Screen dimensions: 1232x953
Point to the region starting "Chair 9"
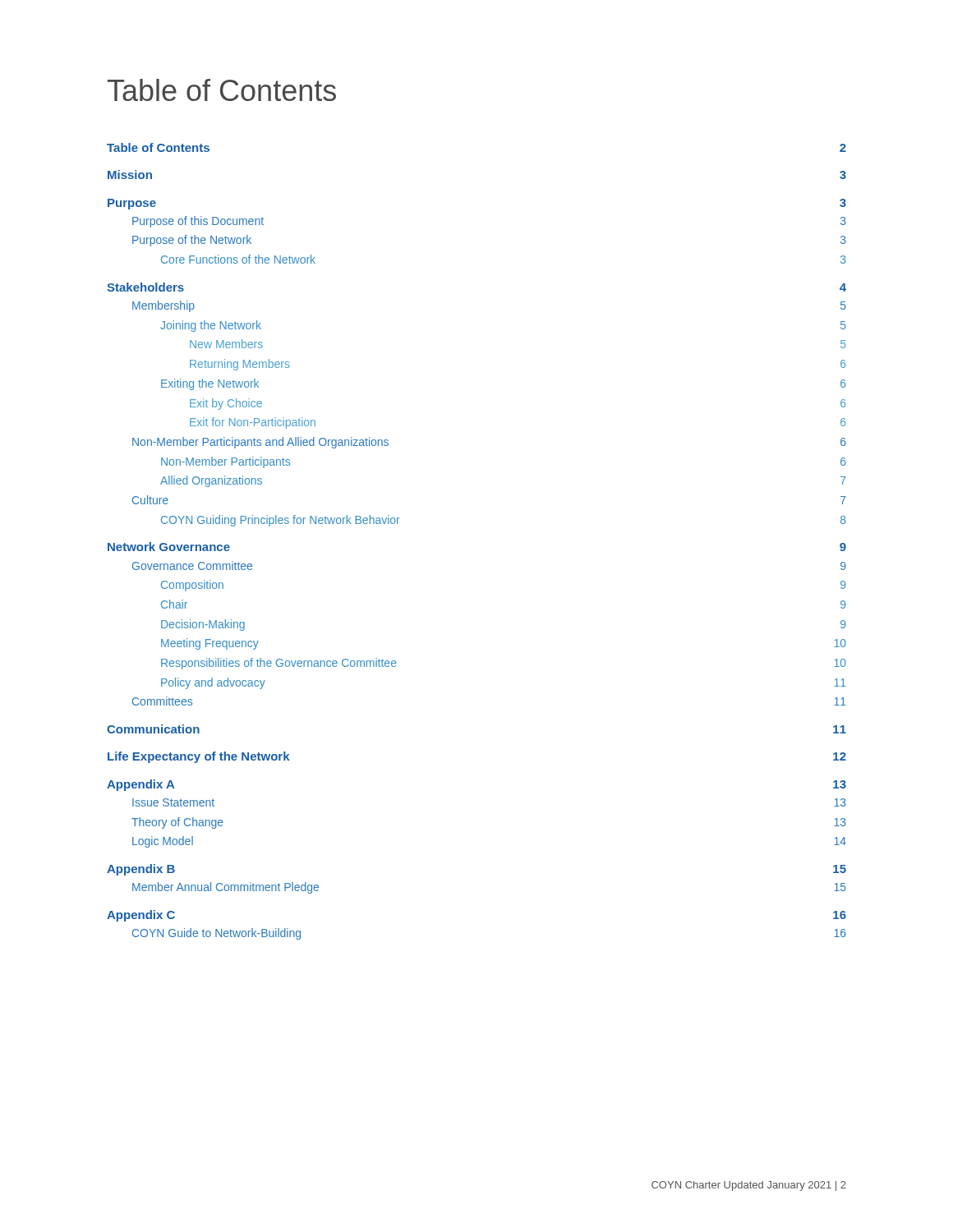[173, 604]
